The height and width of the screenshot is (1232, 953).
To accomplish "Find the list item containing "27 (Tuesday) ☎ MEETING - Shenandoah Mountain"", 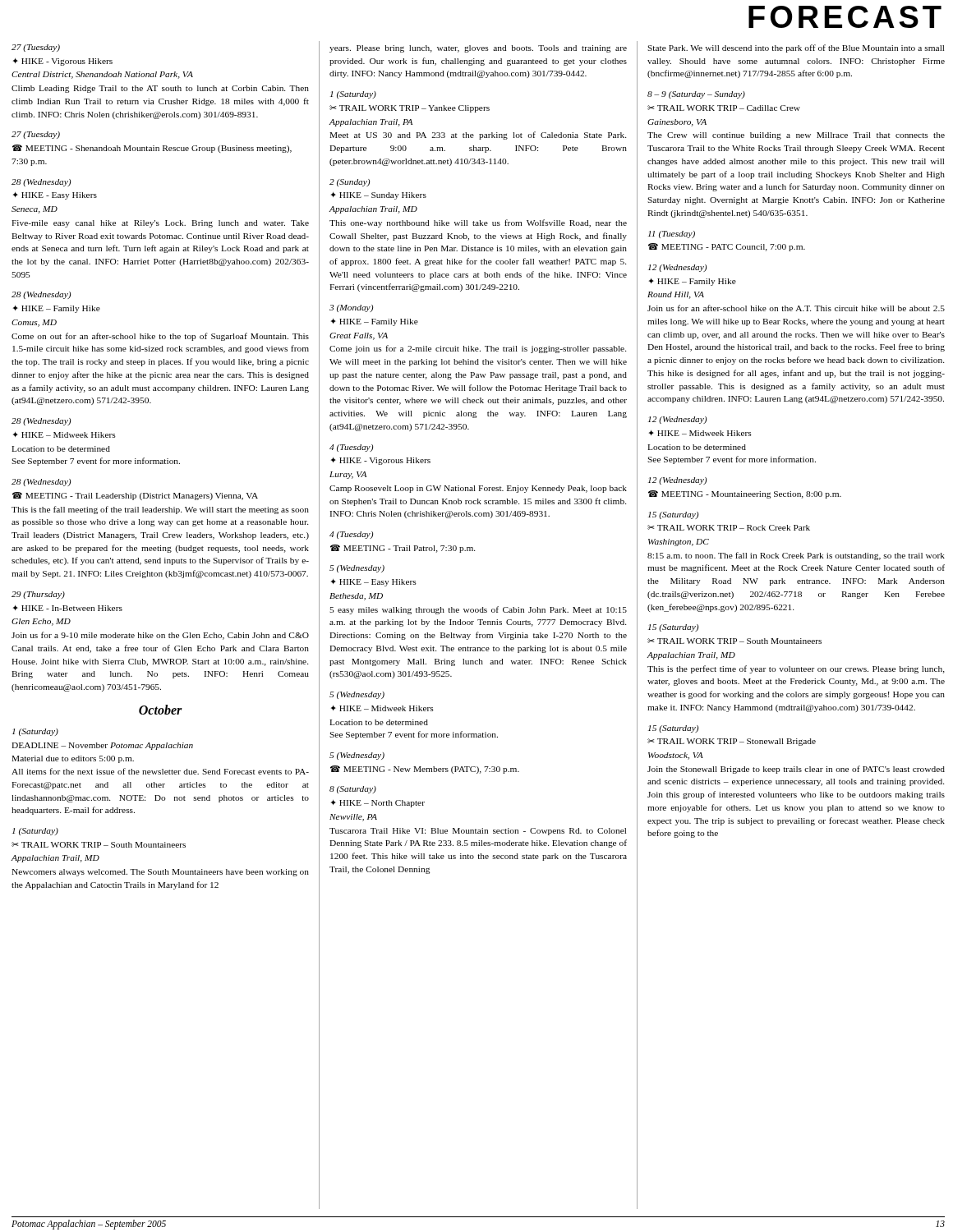I will 160,148.
